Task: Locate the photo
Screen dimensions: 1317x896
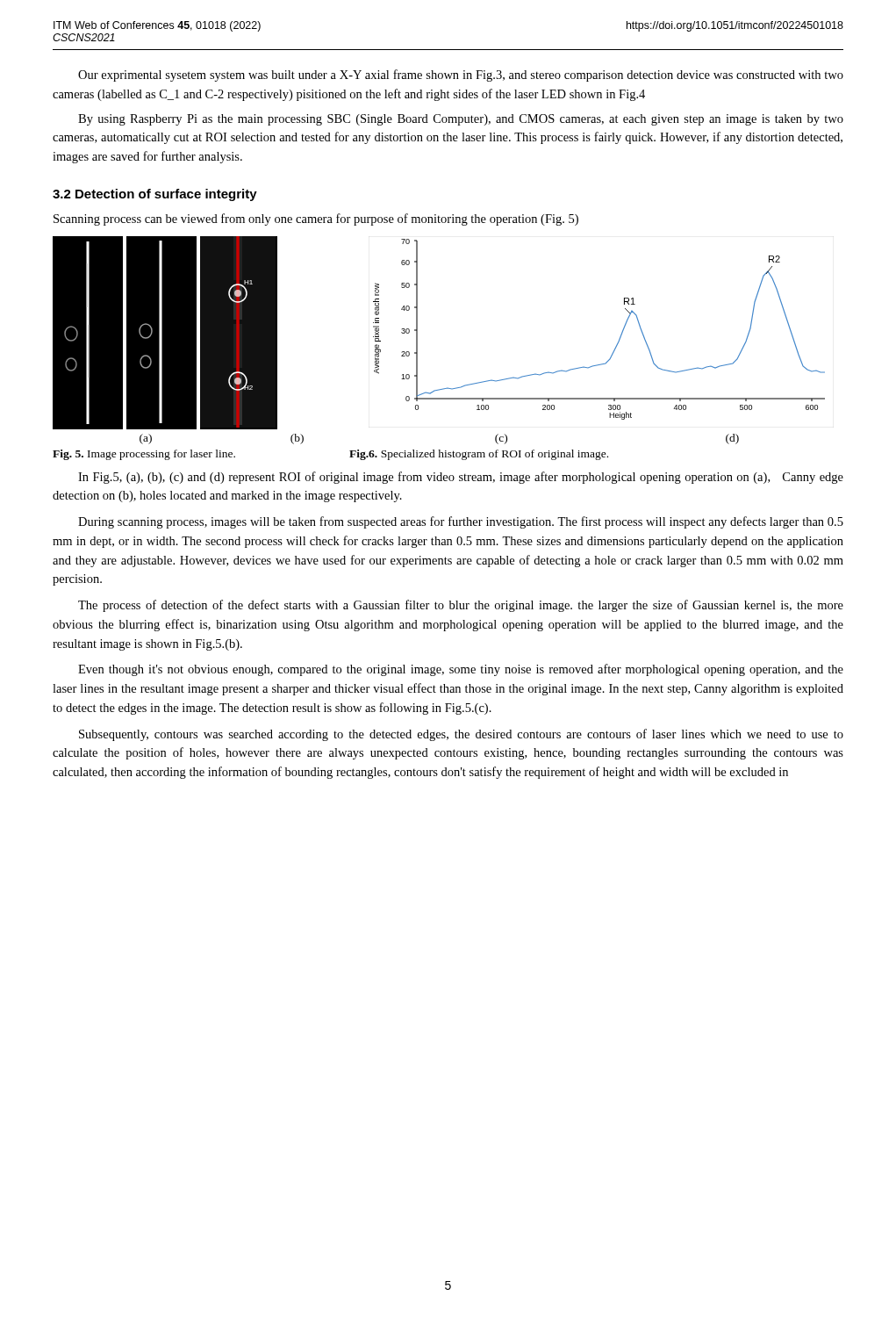Action: click(448, 332)
